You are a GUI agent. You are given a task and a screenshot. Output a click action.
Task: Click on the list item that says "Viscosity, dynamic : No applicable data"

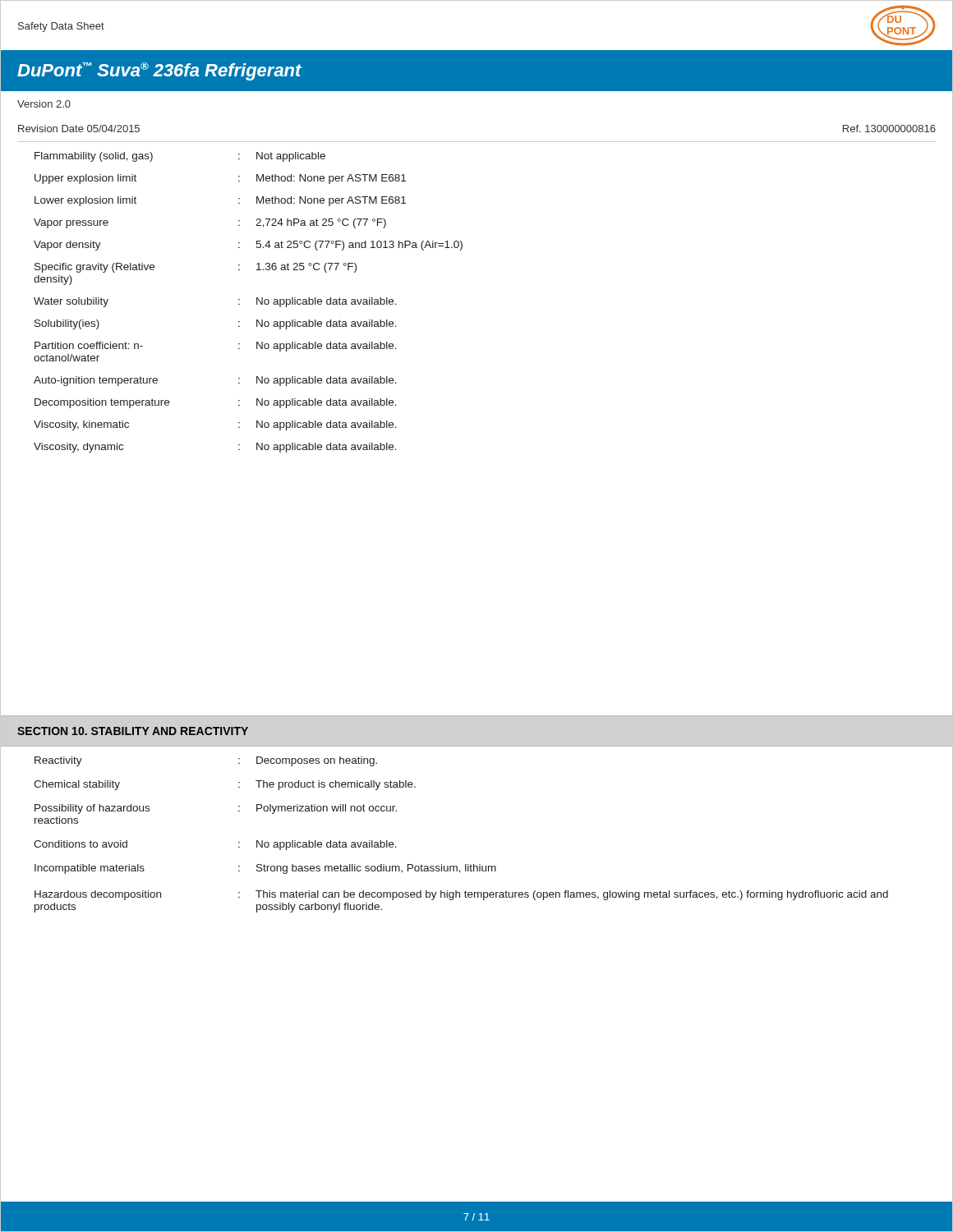(73, 447)
